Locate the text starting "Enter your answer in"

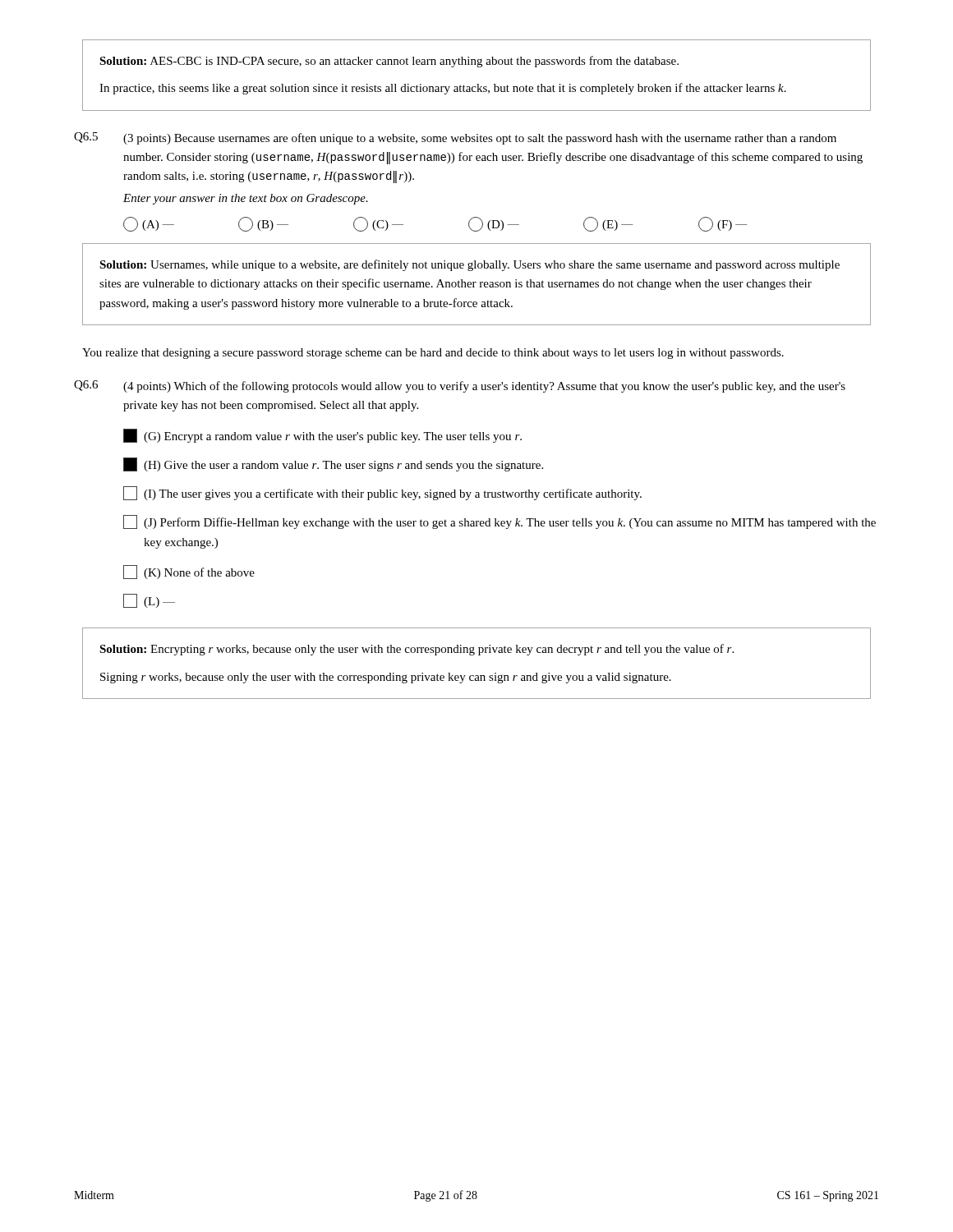246,198
